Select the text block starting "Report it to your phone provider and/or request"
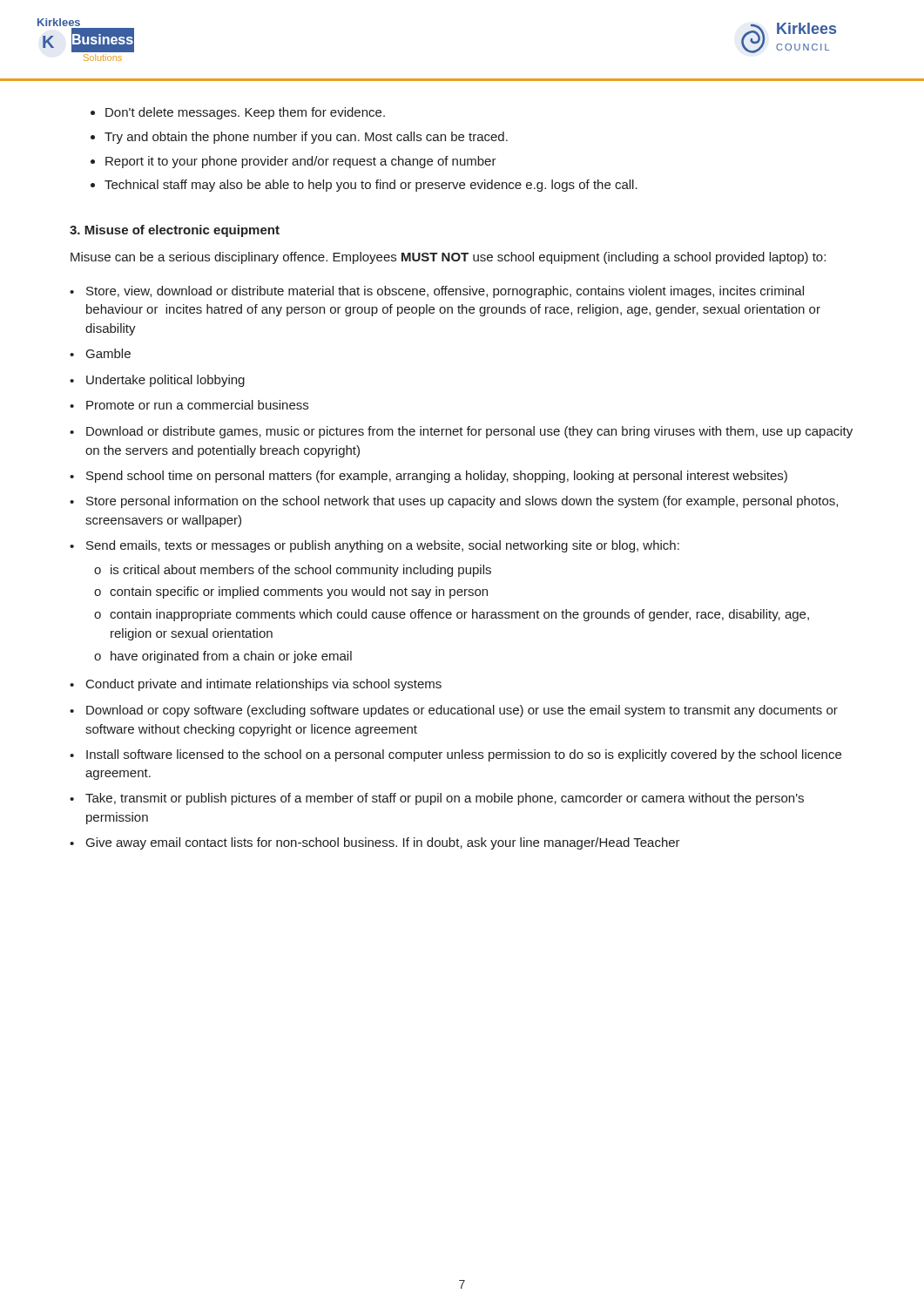The image size is (924, 1307). point(300,160)
